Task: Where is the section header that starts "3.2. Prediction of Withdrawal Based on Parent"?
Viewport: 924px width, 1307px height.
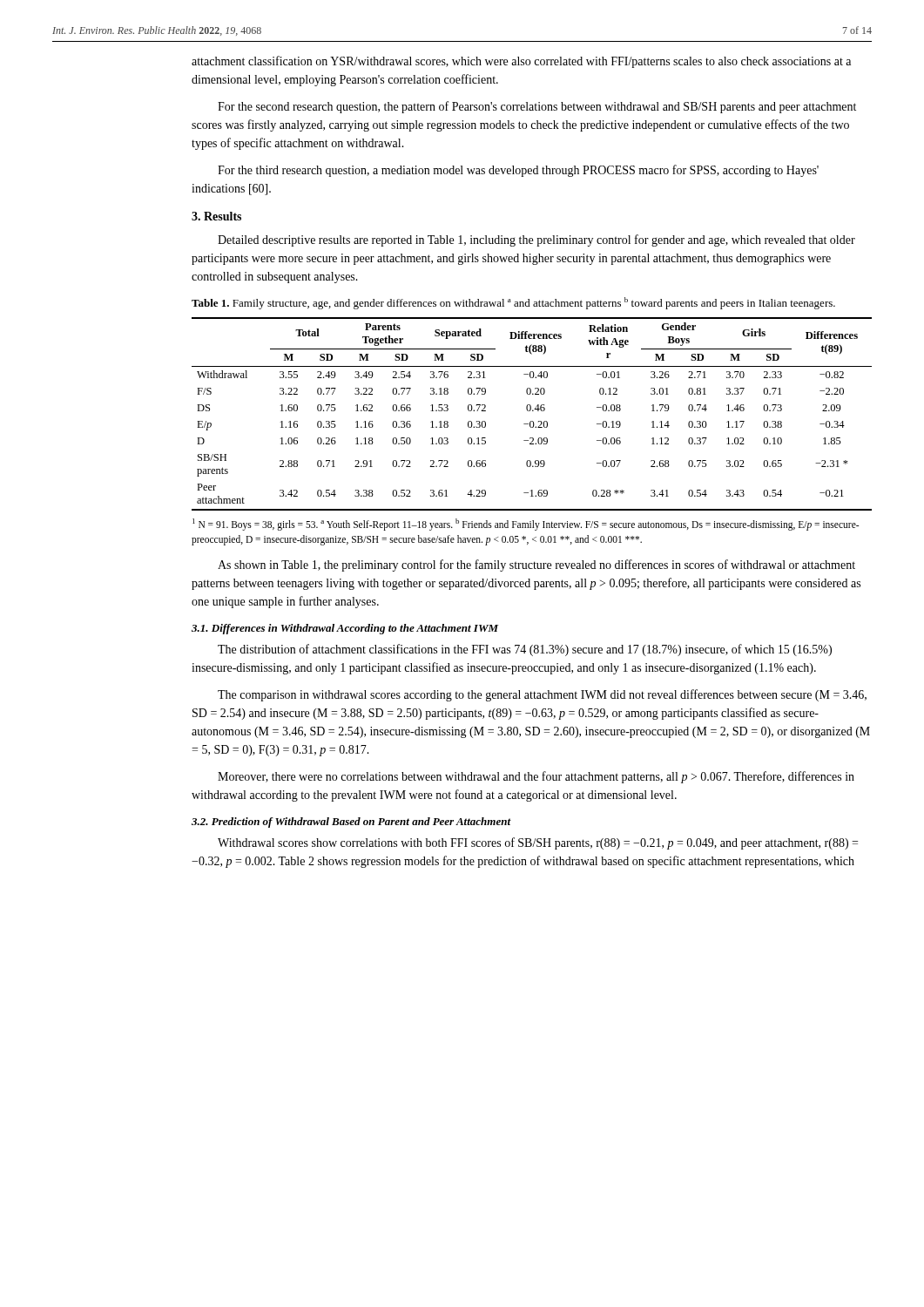Action: (x=351, y=821)
